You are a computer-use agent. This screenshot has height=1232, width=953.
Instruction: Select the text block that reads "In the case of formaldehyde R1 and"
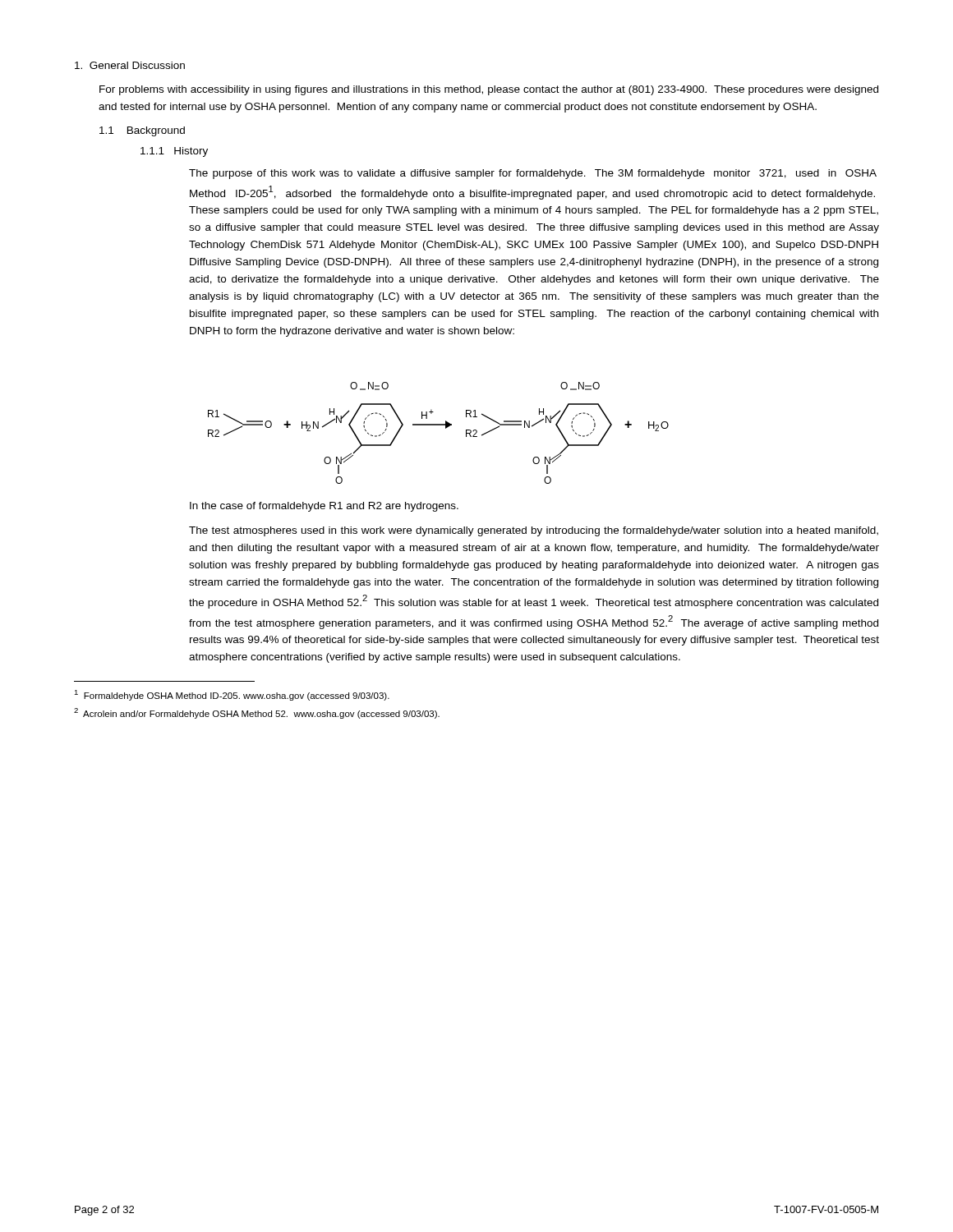324,505
